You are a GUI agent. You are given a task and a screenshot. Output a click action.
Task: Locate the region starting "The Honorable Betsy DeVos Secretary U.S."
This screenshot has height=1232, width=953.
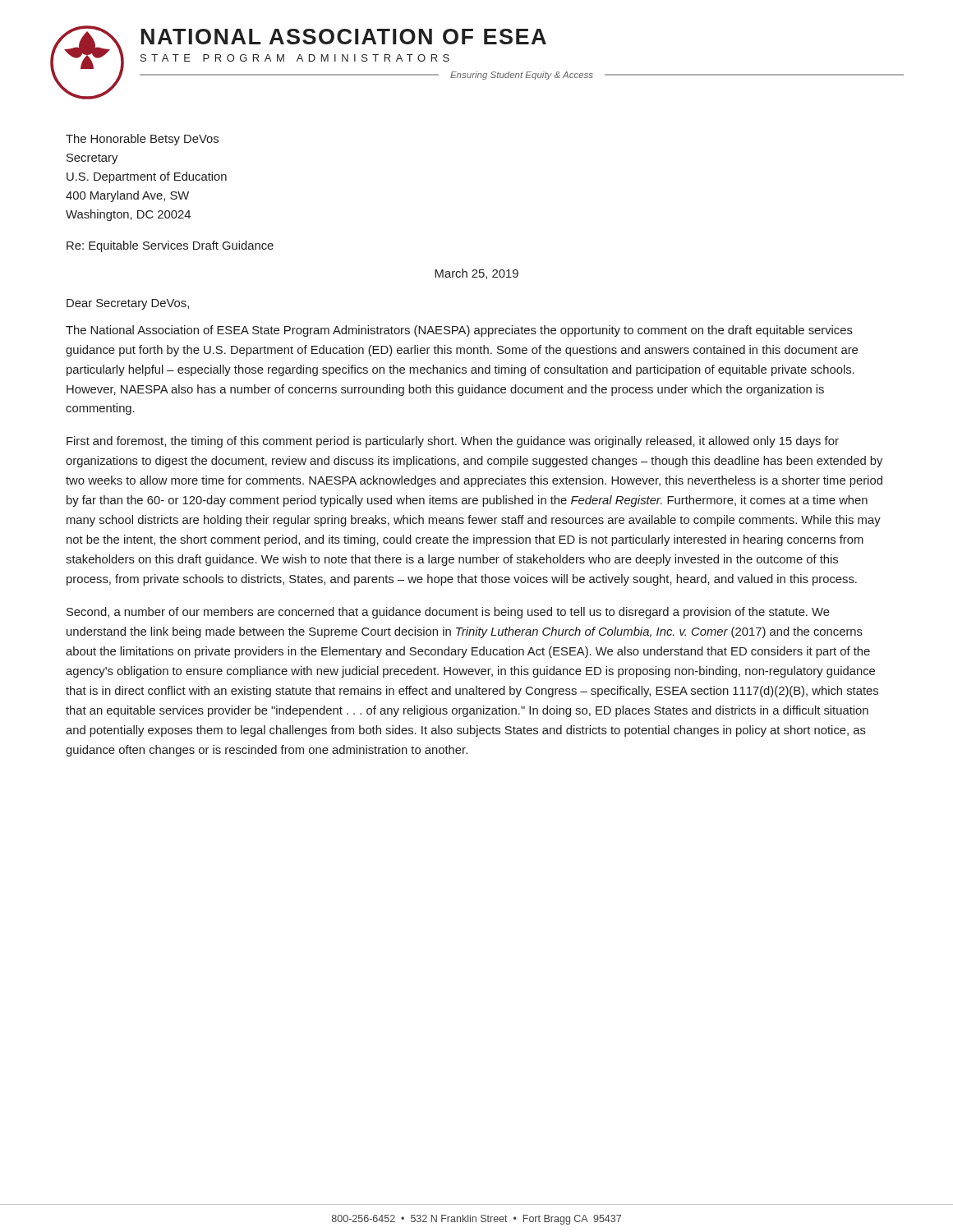pos(146,176)
